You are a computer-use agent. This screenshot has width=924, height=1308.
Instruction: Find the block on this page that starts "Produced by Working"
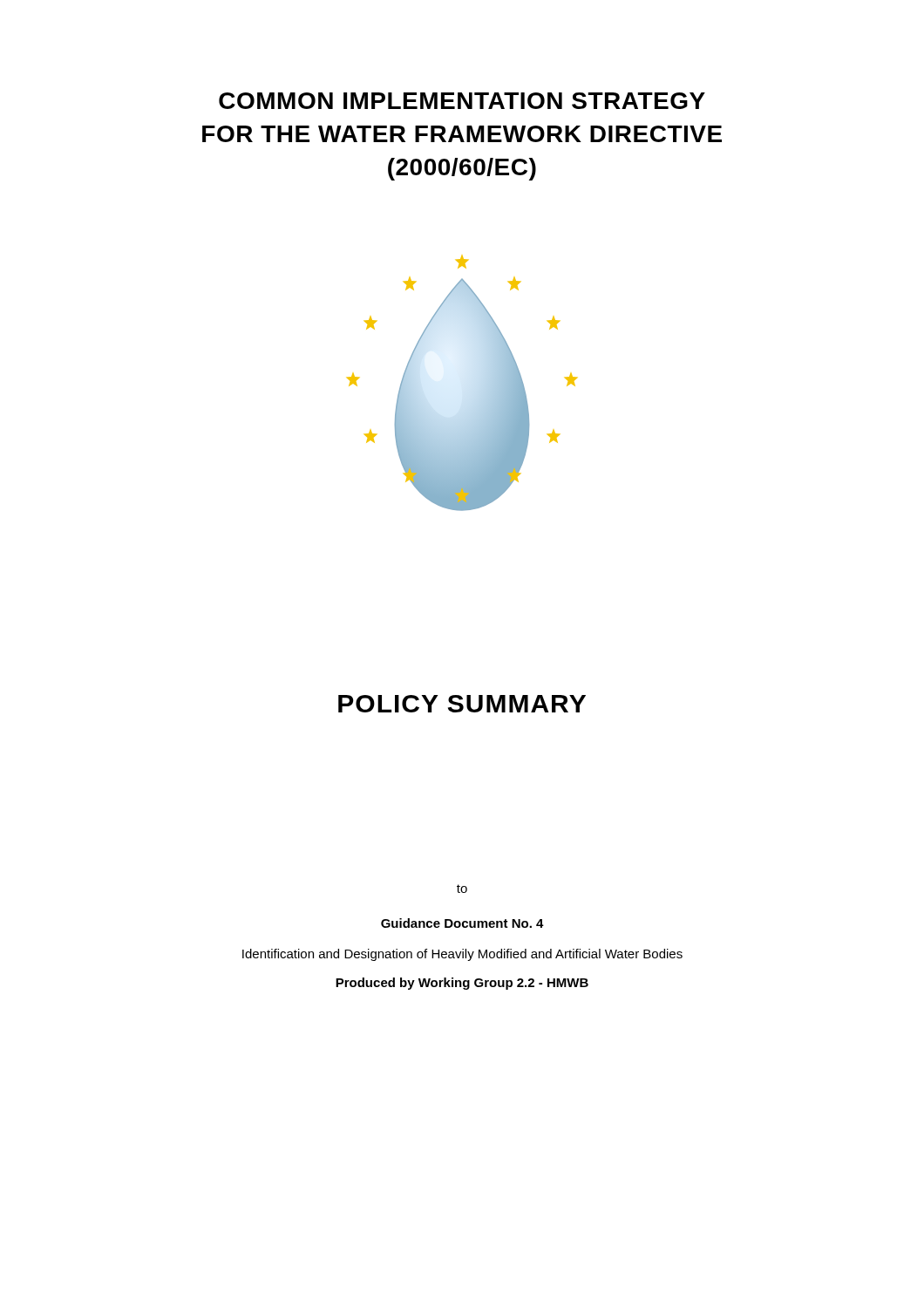pyautogui.click(x=462, y=982)
